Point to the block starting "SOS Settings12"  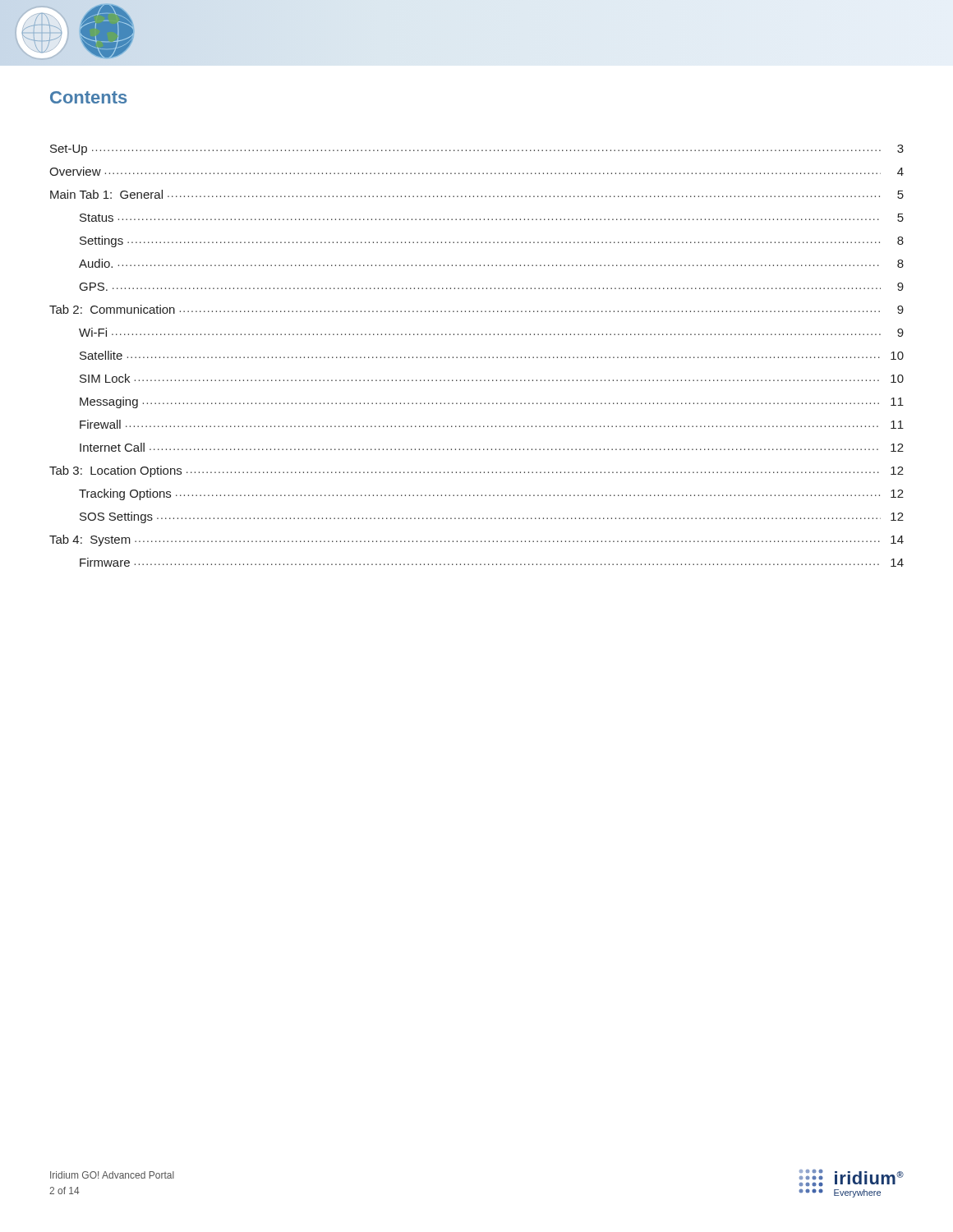(476, 516)
